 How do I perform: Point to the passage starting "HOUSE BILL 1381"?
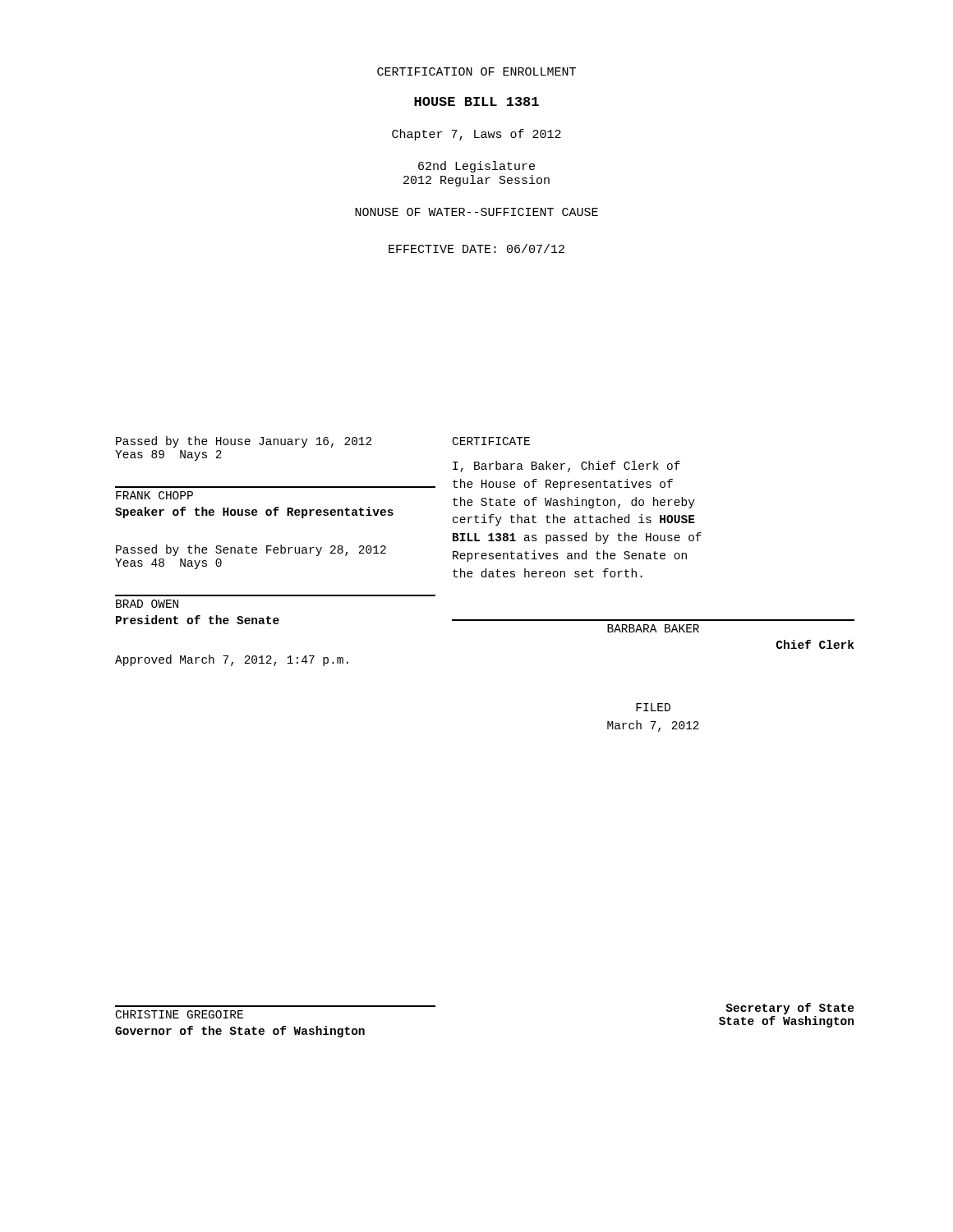(476, 102)
